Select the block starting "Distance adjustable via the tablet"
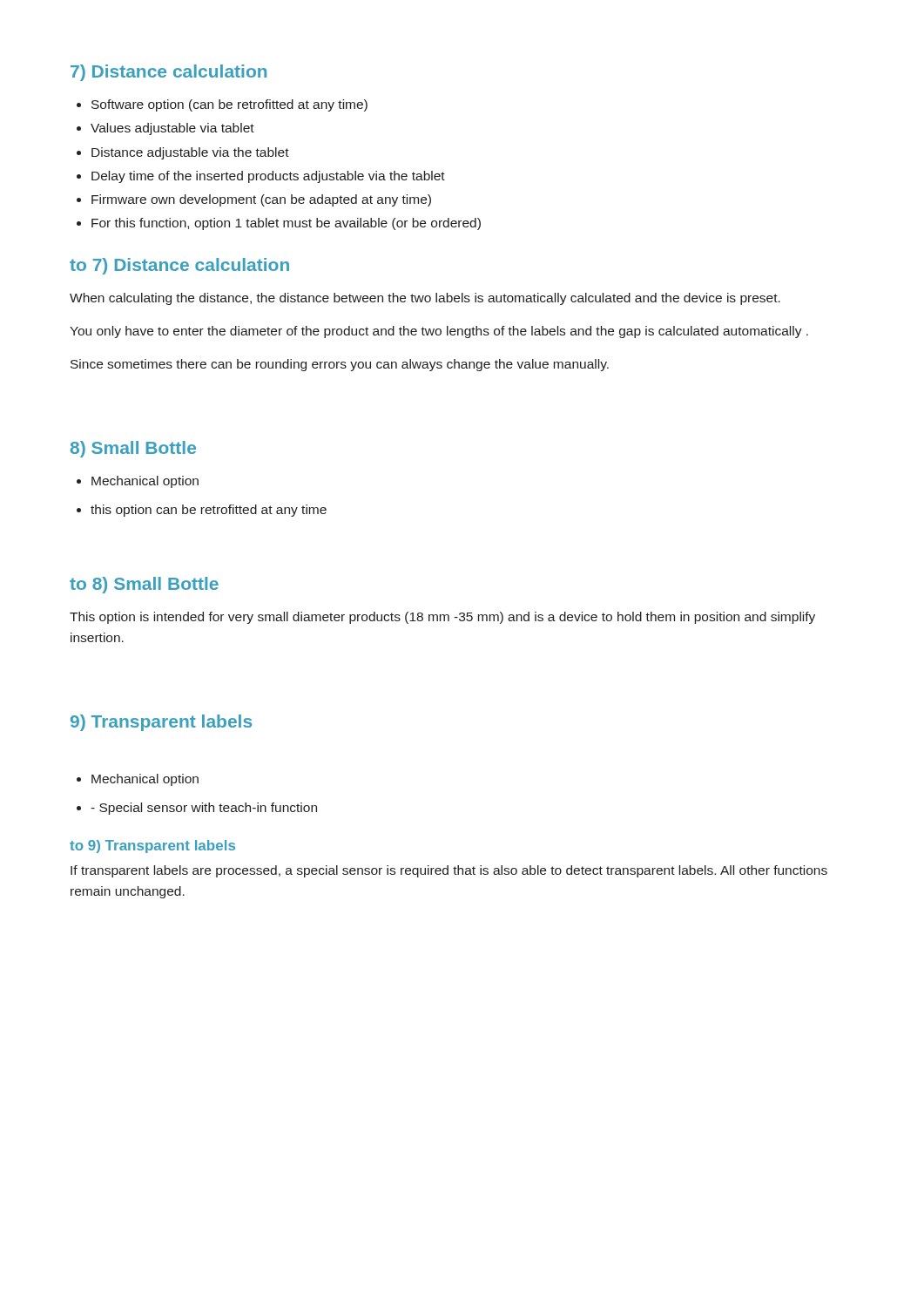 click(183, 153)
